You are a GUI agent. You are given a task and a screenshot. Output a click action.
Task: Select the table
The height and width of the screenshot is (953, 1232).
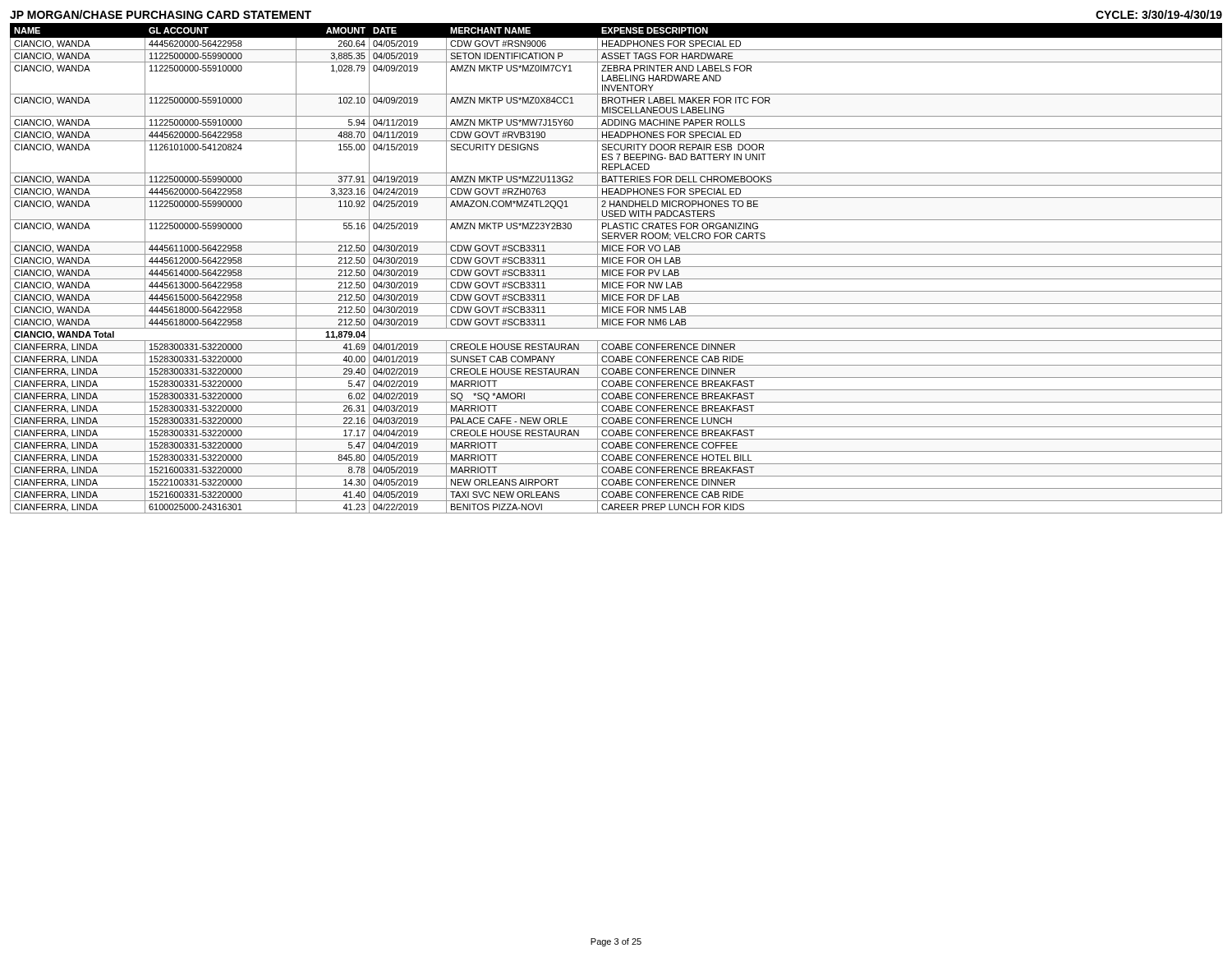click(616, 268)
